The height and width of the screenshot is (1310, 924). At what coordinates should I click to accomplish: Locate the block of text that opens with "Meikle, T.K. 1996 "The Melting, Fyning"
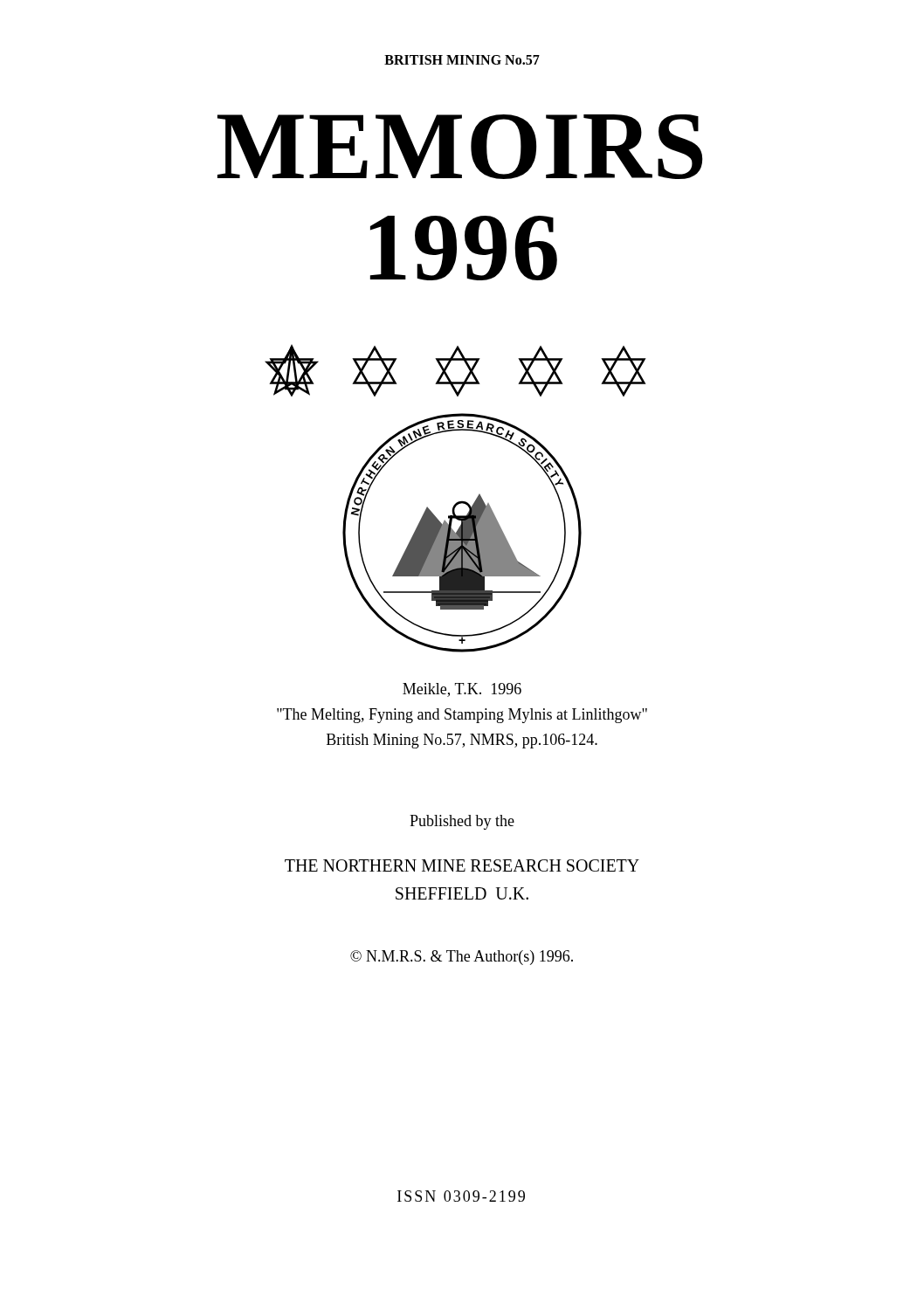pos(462,714)
